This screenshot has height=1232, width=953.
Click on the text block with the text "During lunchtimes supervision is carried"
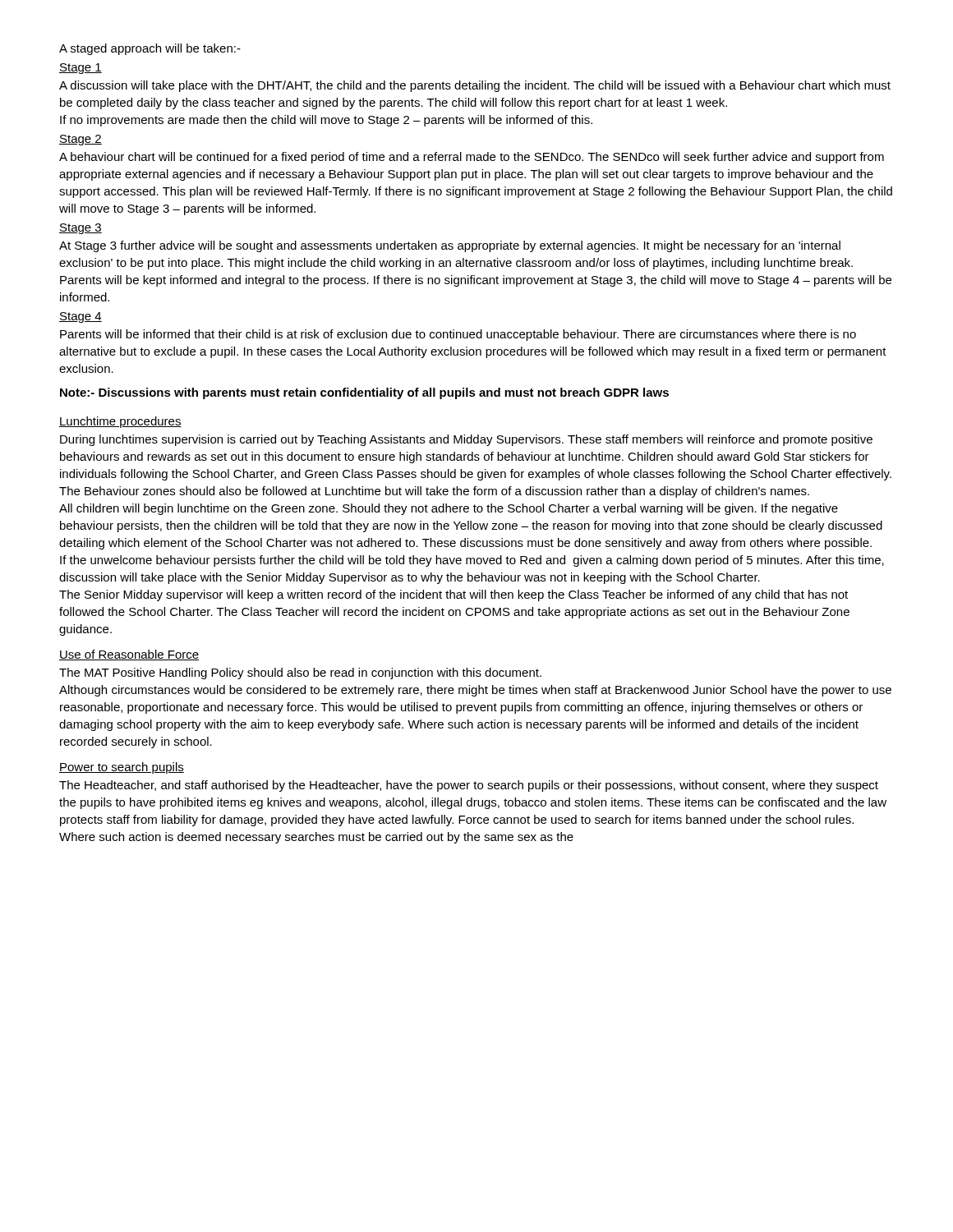tap(476, 534)
